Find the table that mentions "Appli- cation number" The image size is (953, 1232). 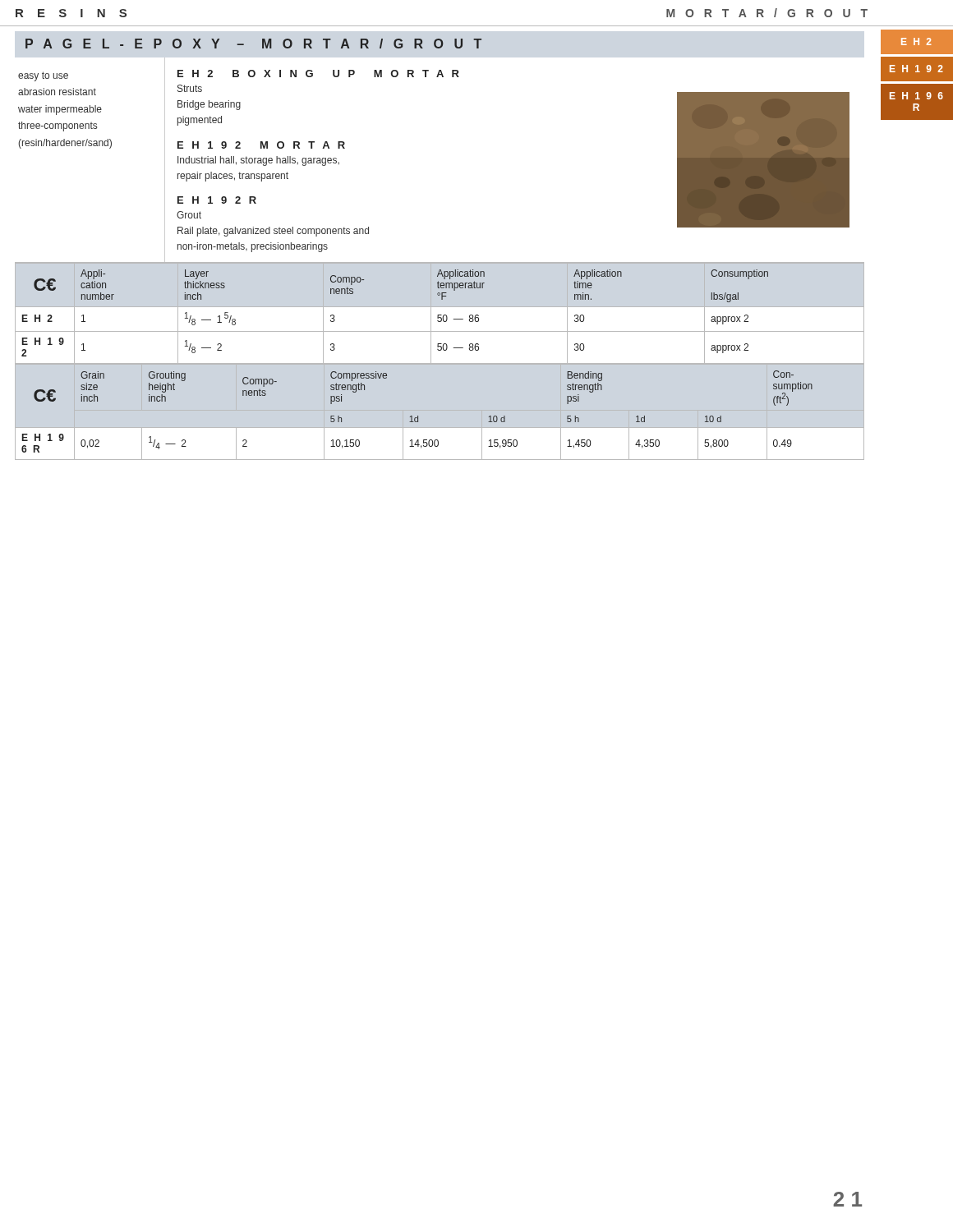click(440, 313)
